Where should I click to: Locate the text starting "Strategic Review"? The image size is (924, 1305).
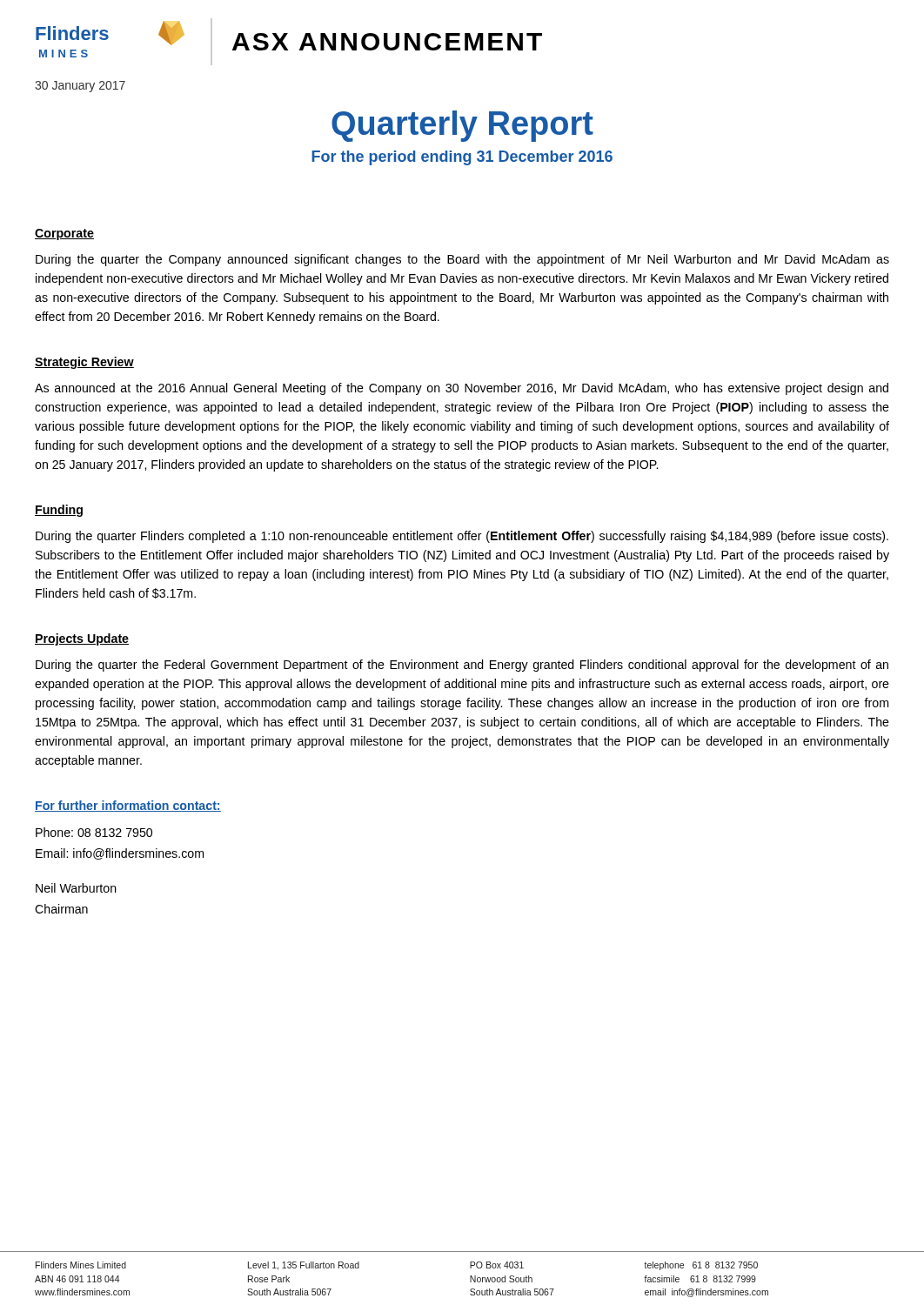[84, 362]
